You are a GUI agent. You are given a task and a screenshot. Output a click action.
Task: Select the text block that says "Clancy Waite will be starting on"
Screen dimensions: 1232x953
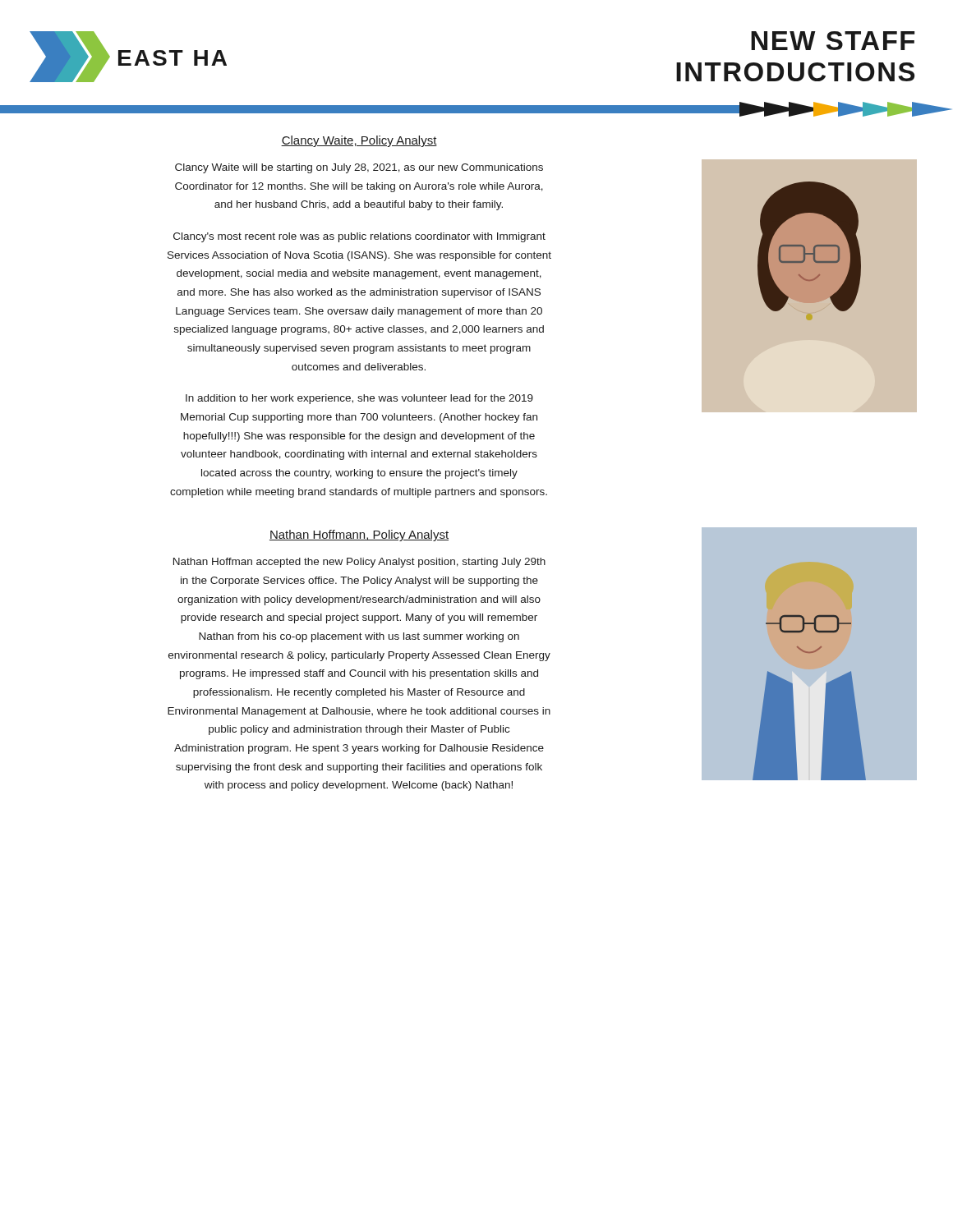tap(359, 186)
